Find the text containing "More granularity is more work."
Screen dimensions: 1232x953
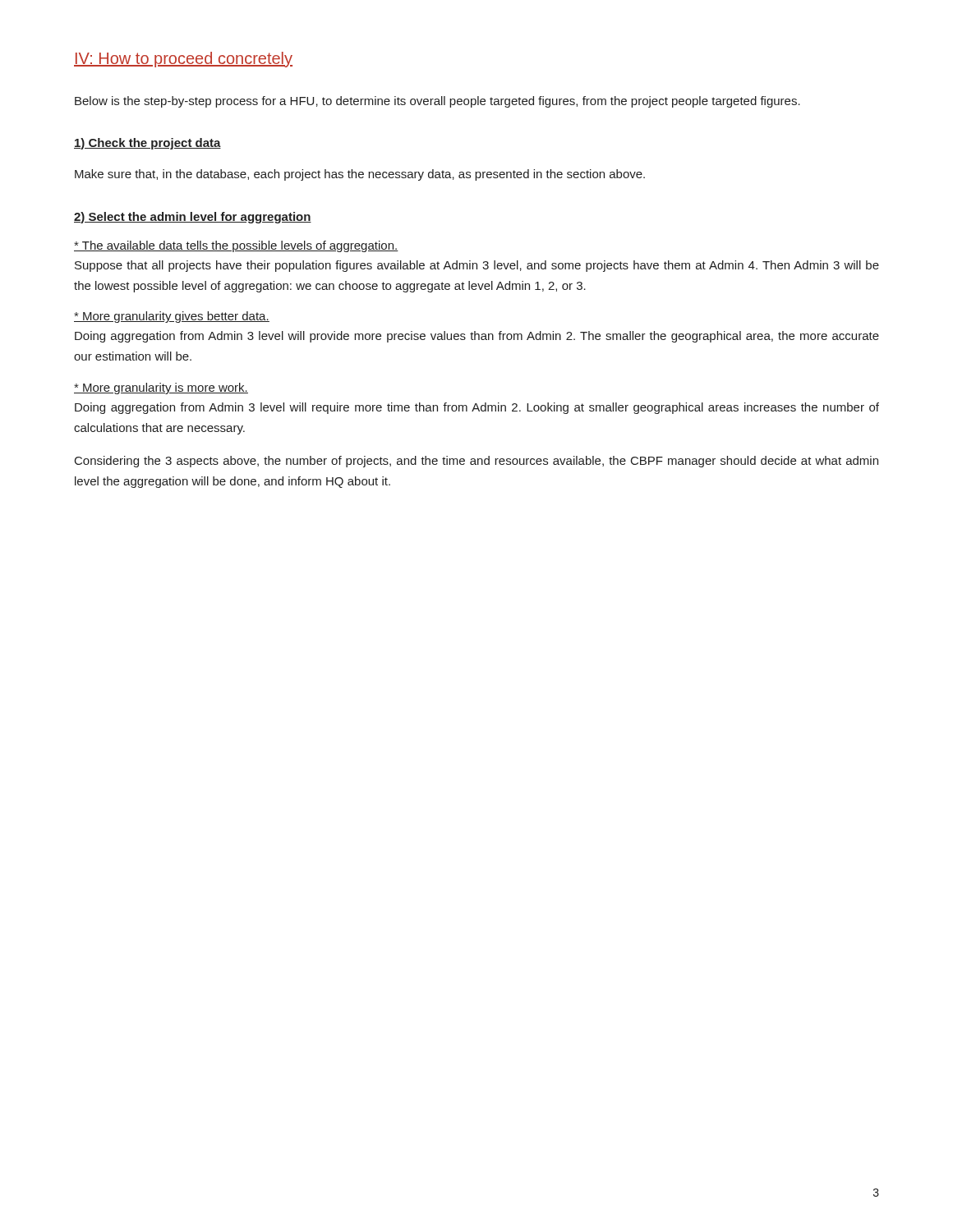[161, 387]
